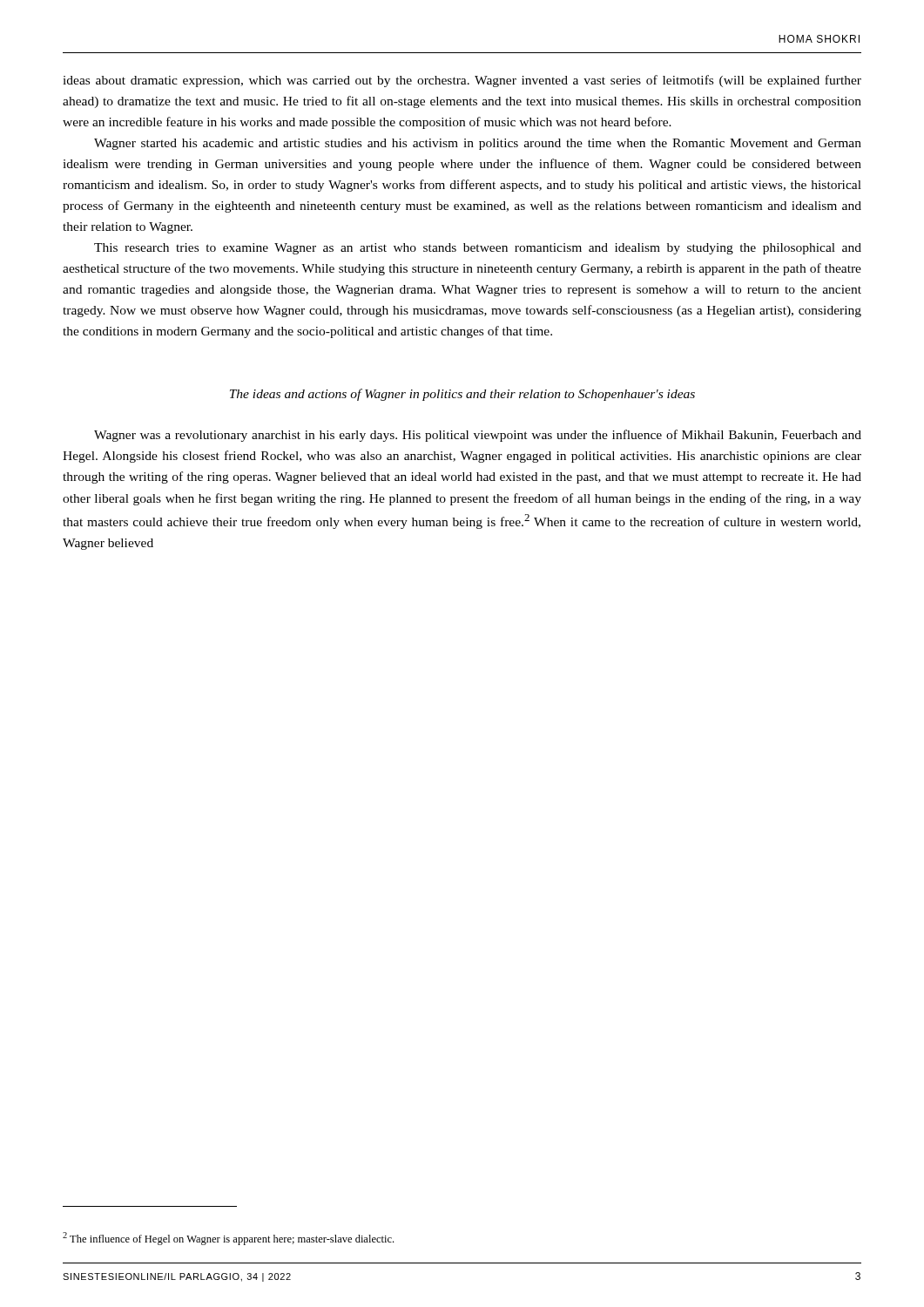
Task: Select the text block with the text "Wagner was a revolutionary anarchist in his"
Action: click(462, 489)
